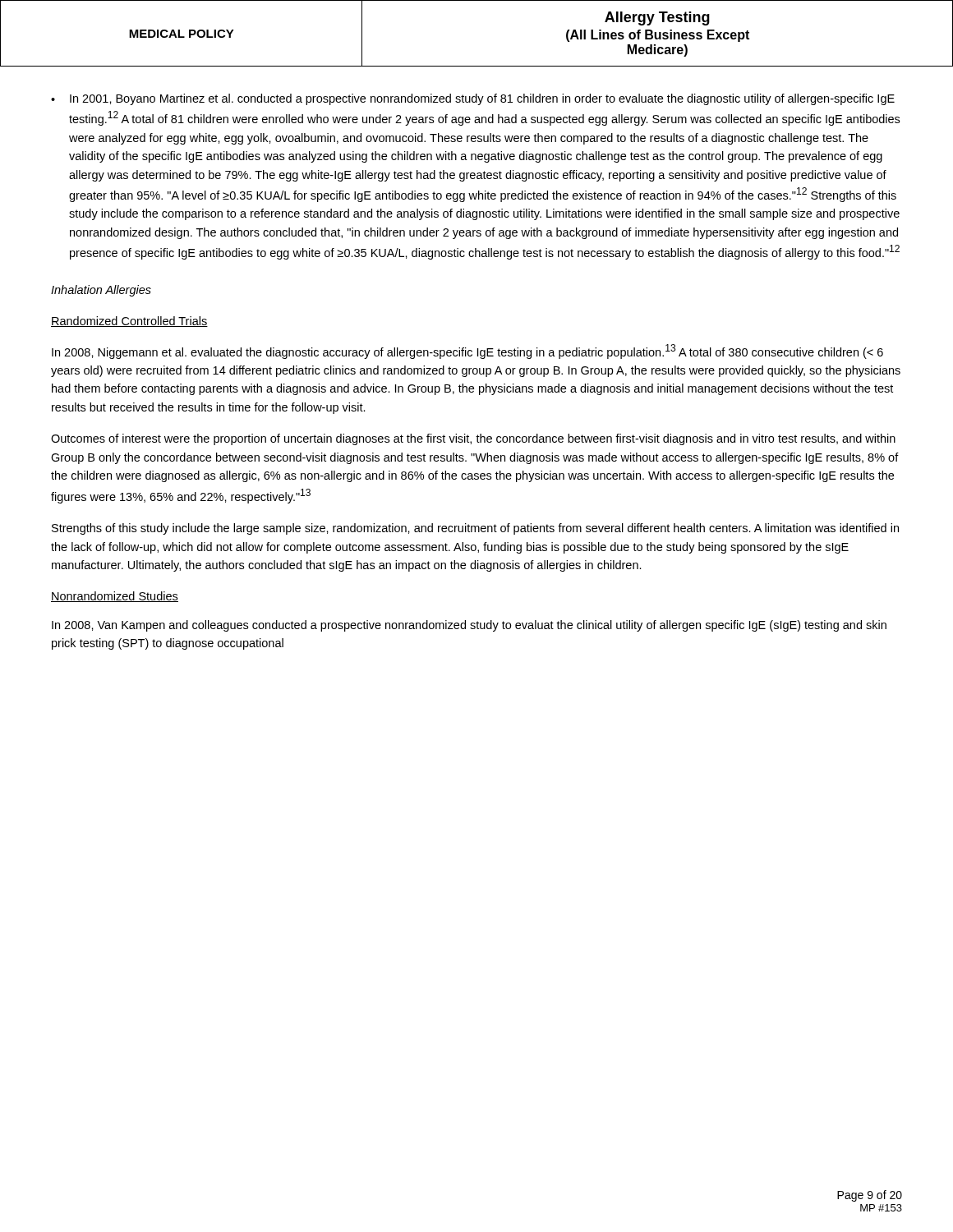Point to "Nonrandomized Studies"

click(115, 597)
